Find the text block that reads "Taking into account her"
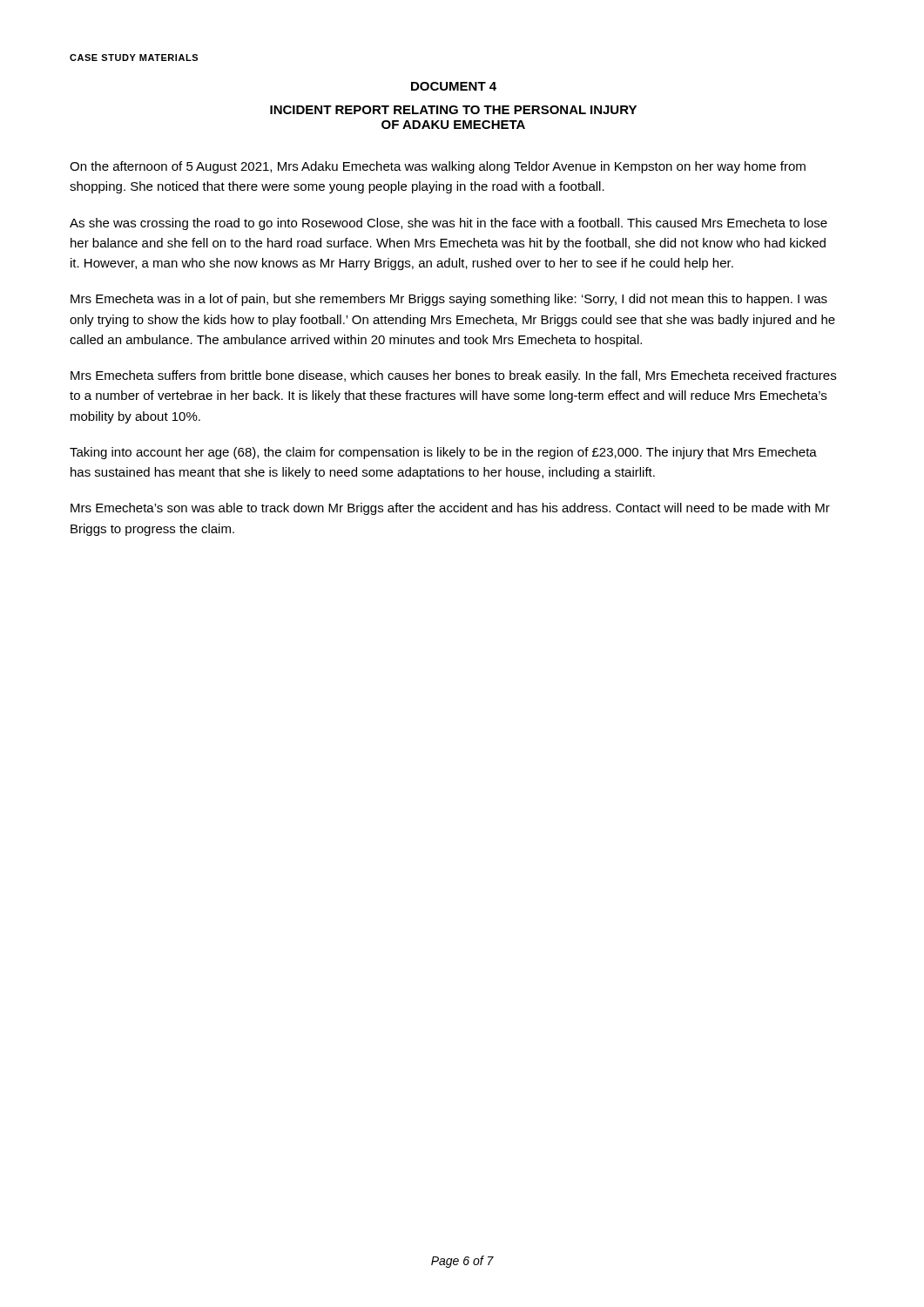 (x=443, y=462)
